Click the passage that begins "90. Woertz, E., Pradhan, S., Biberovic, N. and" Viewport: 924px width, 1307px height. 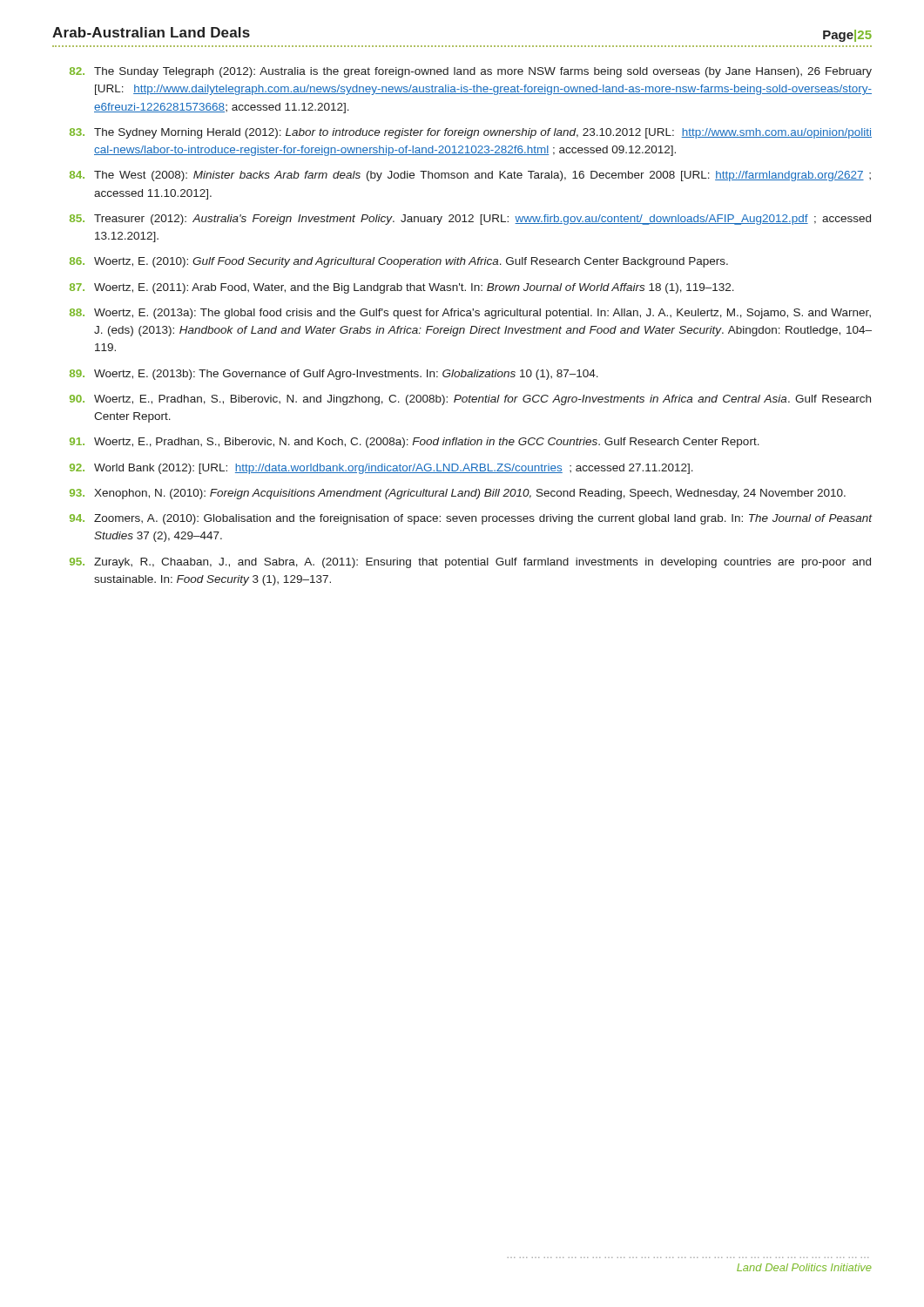[x=462, y=408]
